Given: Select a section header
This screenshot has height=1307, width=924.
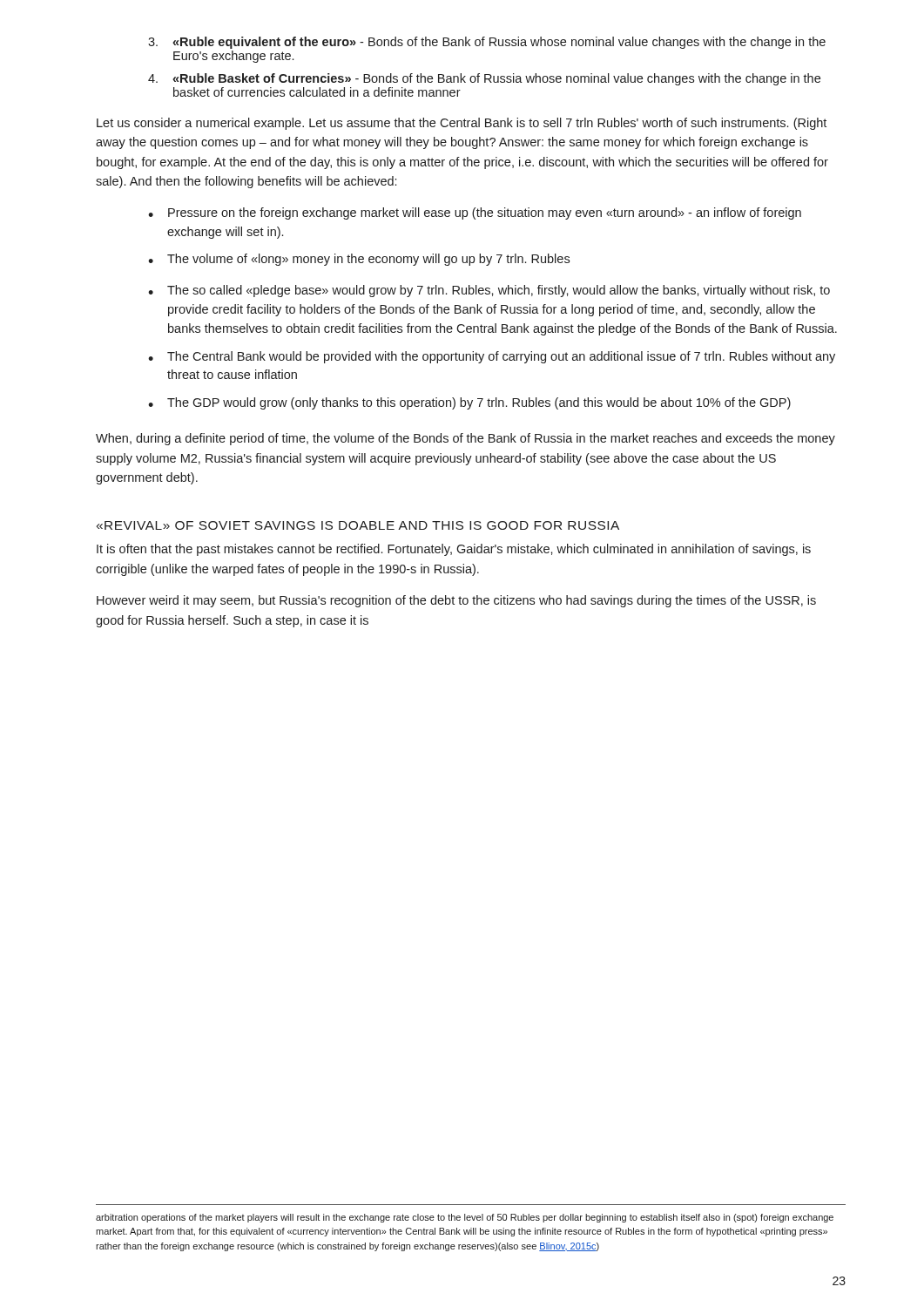Looking at the screenshot, I should (x=358, y=525).
